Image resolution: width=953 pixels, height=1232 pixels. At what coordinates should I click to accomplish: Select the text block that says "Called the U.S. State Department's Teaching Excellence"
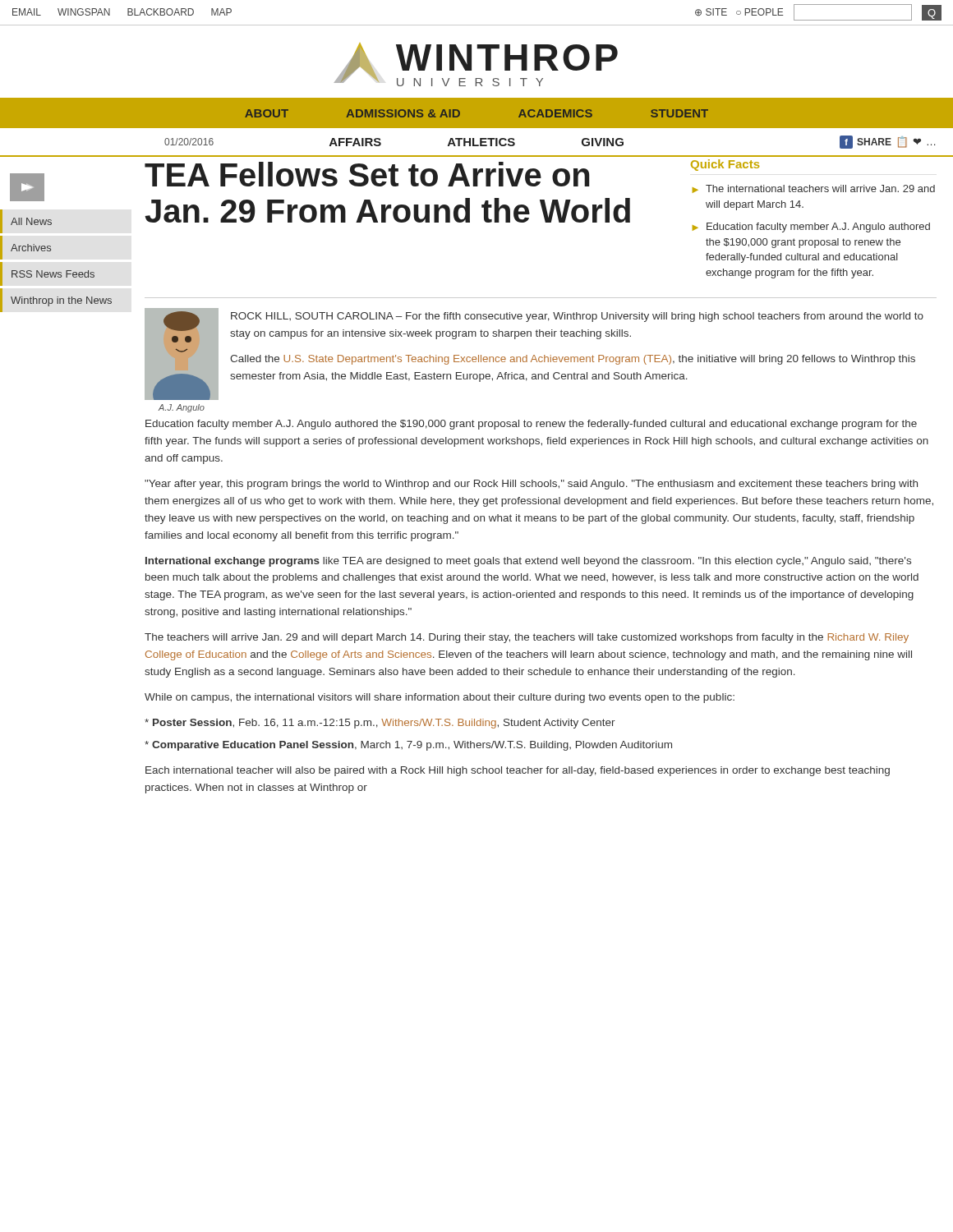point(573,367)
